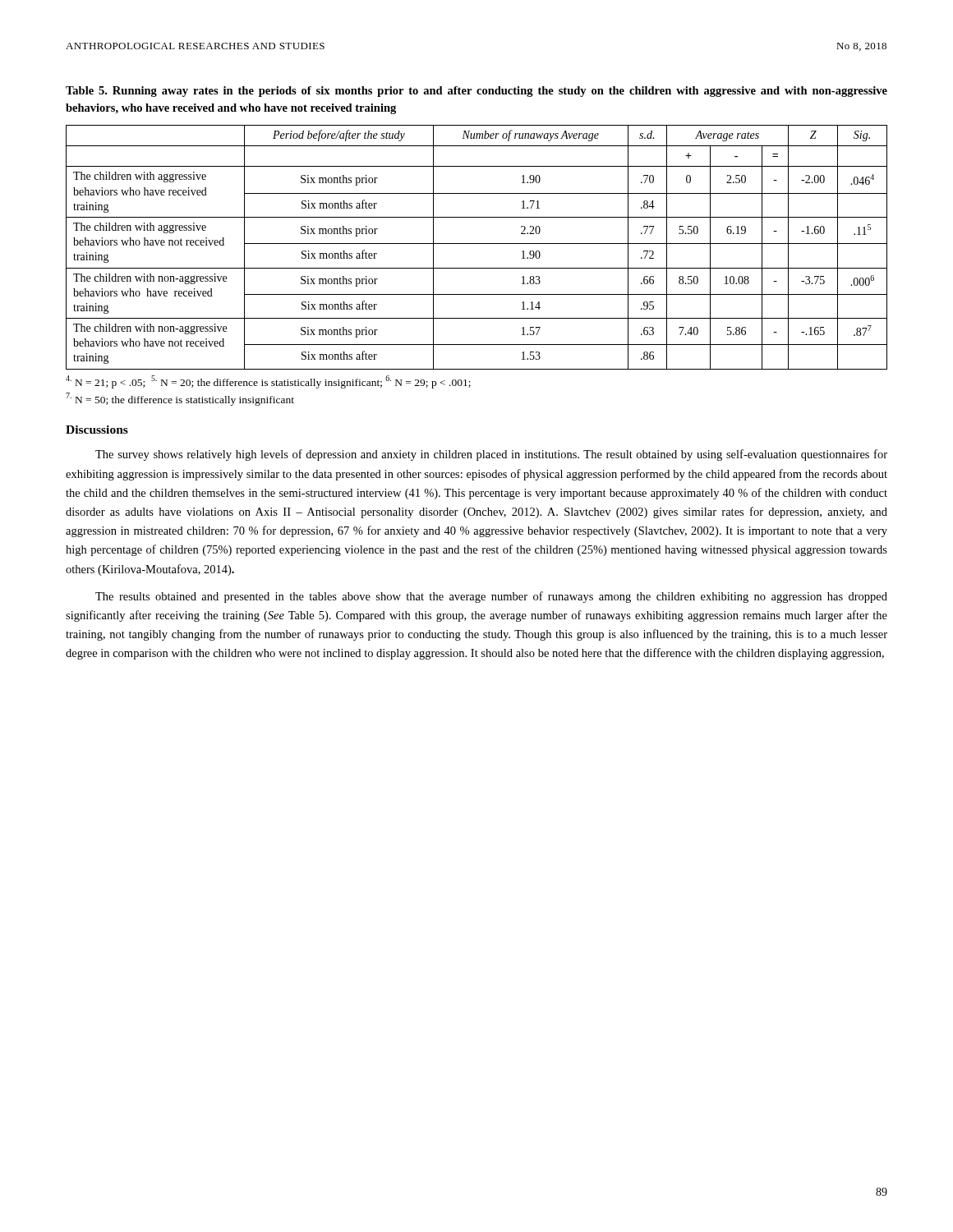Find the caption on this page that starts "Table 5. Running"
The image size is (953, 1232).
point(476,99)
